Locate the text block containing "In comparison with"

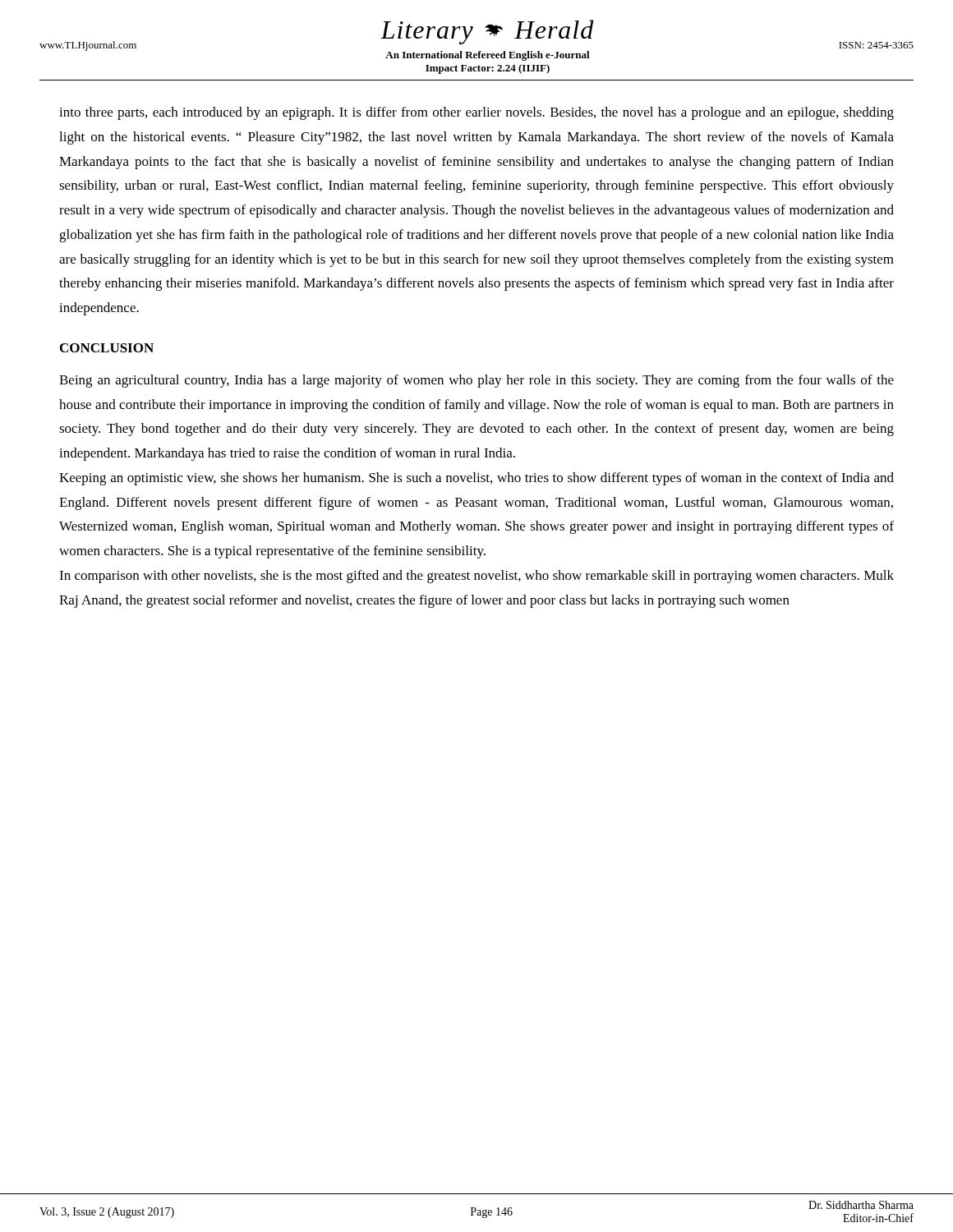[x=476, y=587]
